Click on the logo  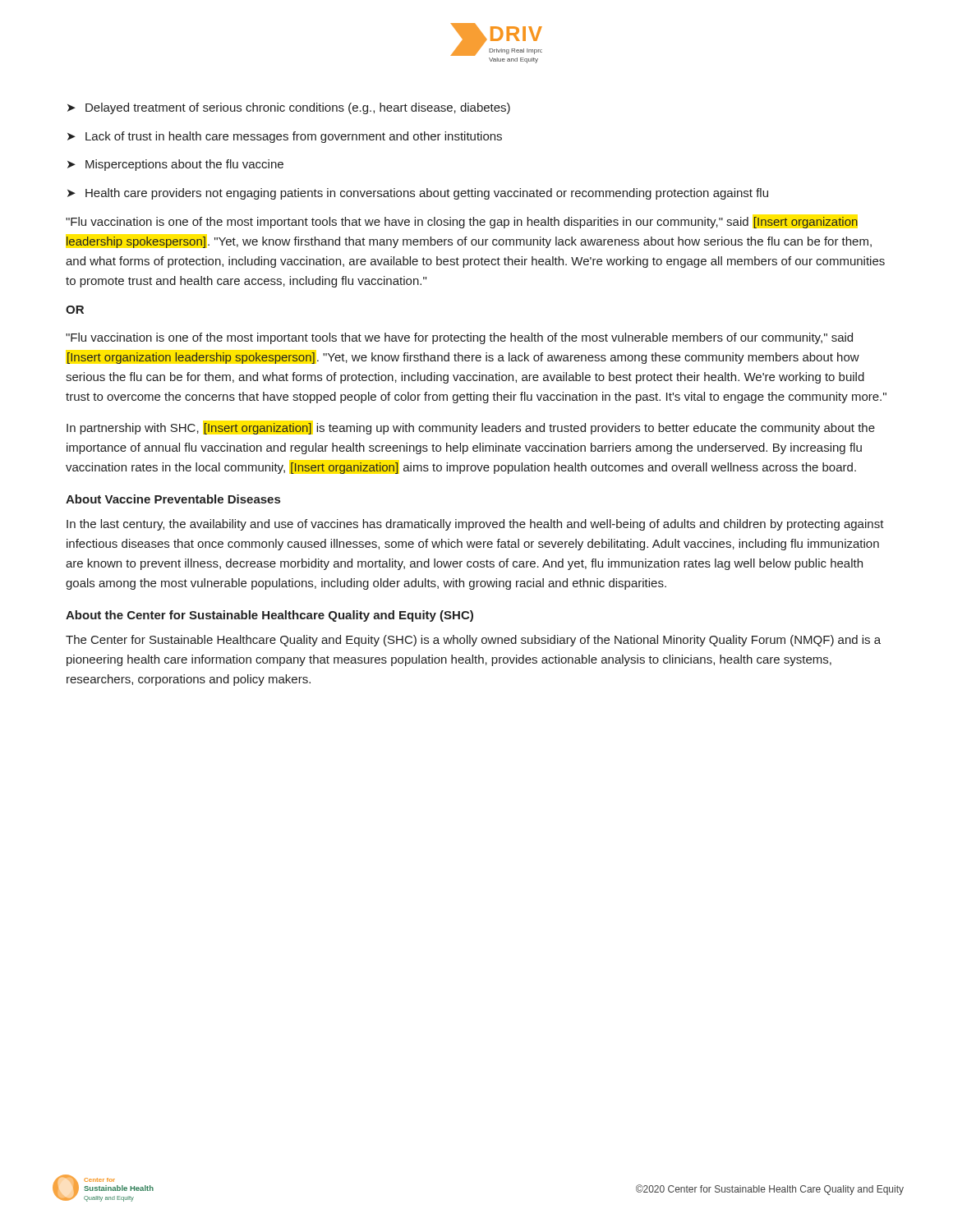pyautogui.click(x=476, y=51)
